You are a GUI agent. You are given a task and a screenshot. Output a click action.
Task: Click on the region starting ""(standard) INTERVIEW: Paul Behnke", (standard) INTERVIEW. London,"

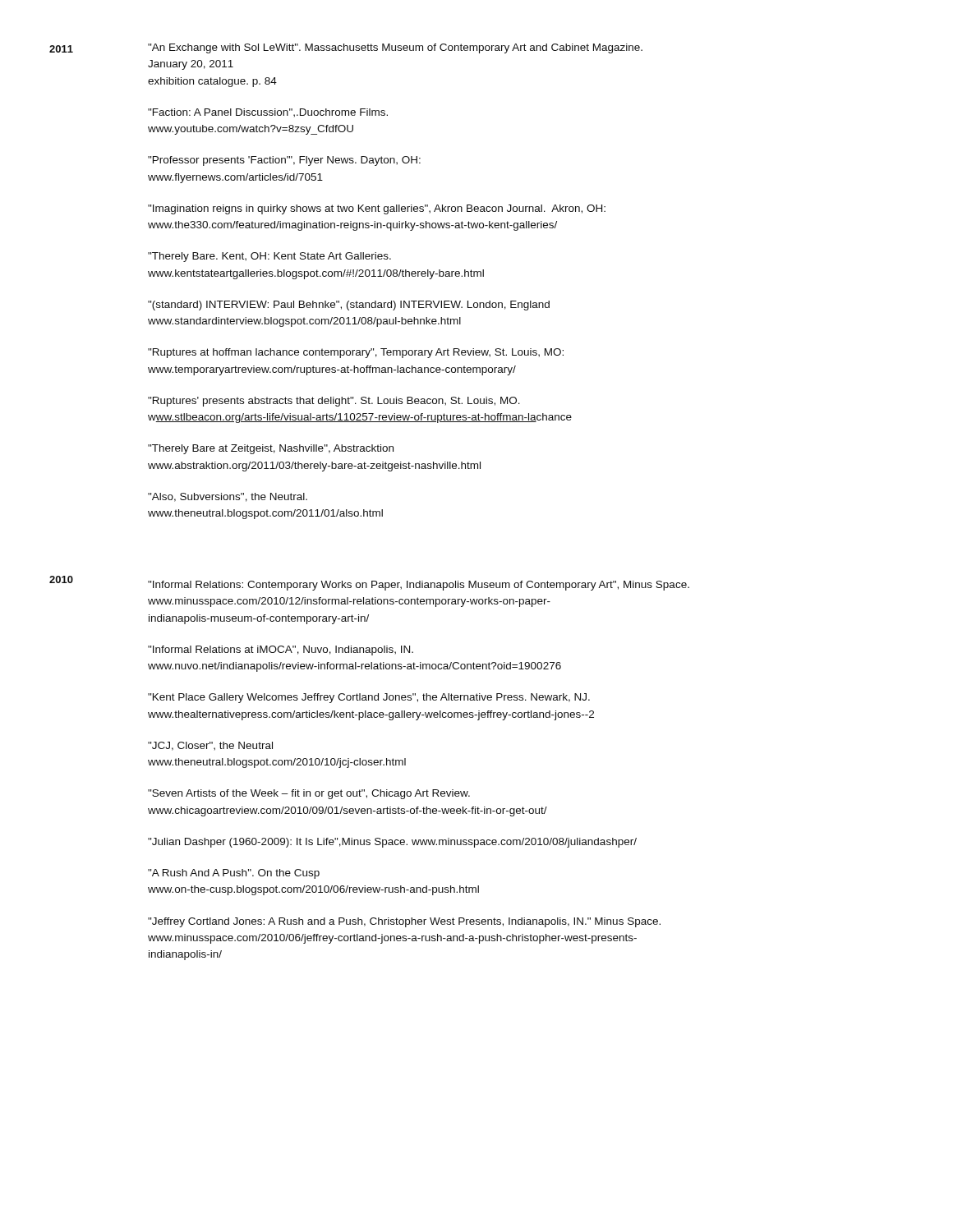(x=349, y=312)
